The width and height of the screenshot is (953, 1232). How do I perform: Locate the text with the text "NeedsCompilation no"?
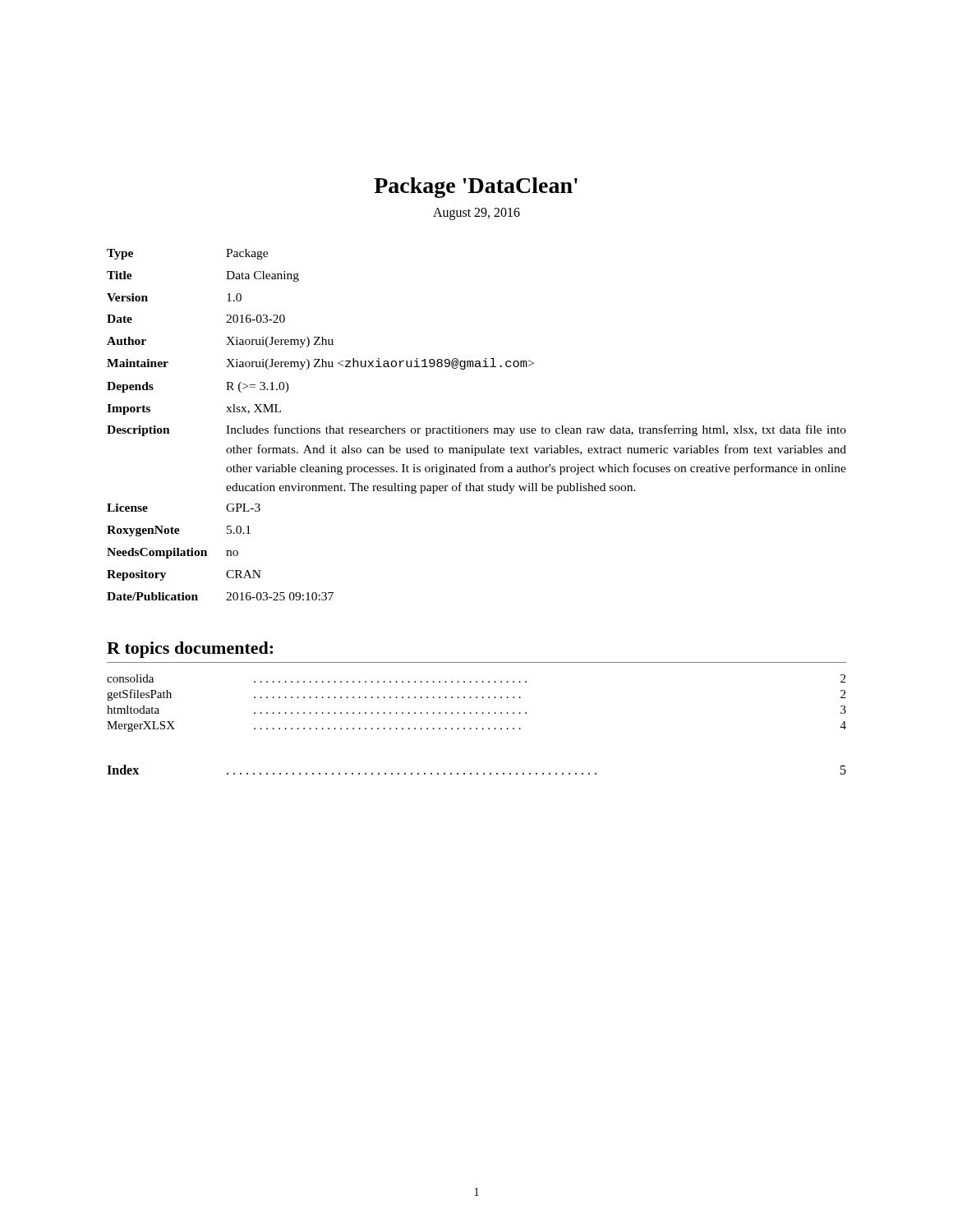(x=173, y=553)
